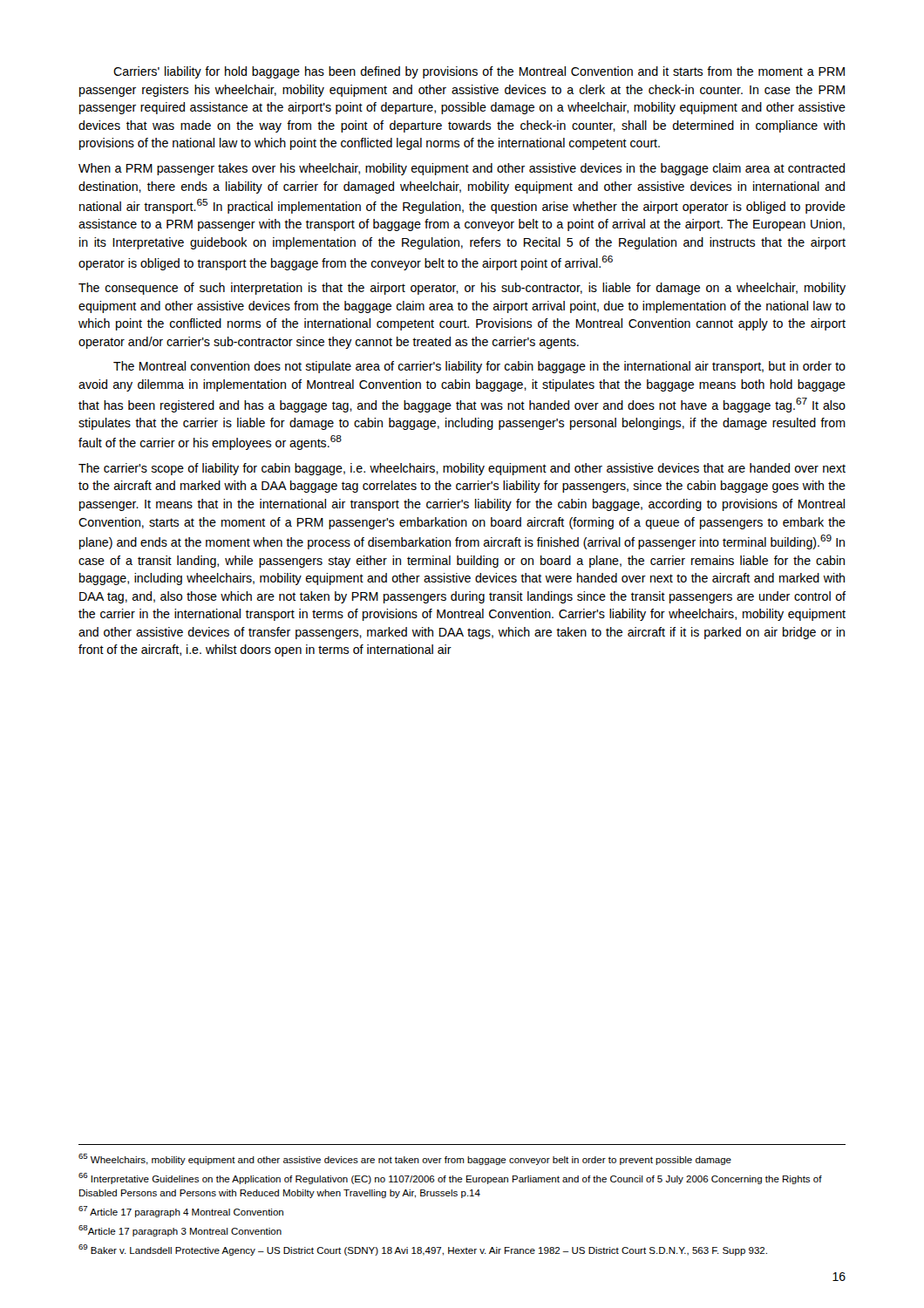Screen dimensions: 1308x924
Task: Point to the block beginning "When a PRM passenger takes"
Action: pyautogui.click(x=462, y=216)
